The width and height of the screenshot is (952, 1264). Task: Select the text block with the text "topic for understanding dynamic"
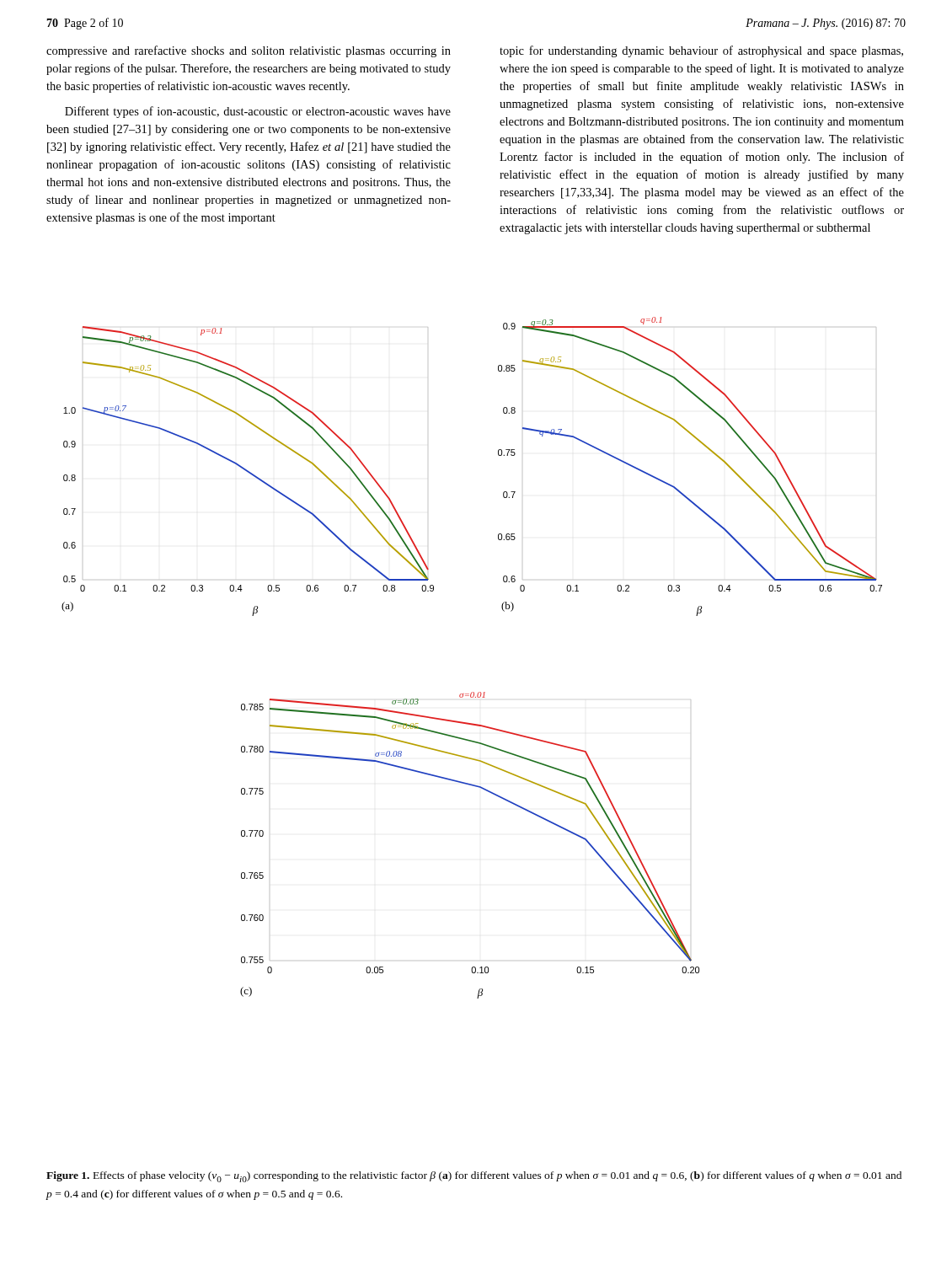(x=702, y=139)
